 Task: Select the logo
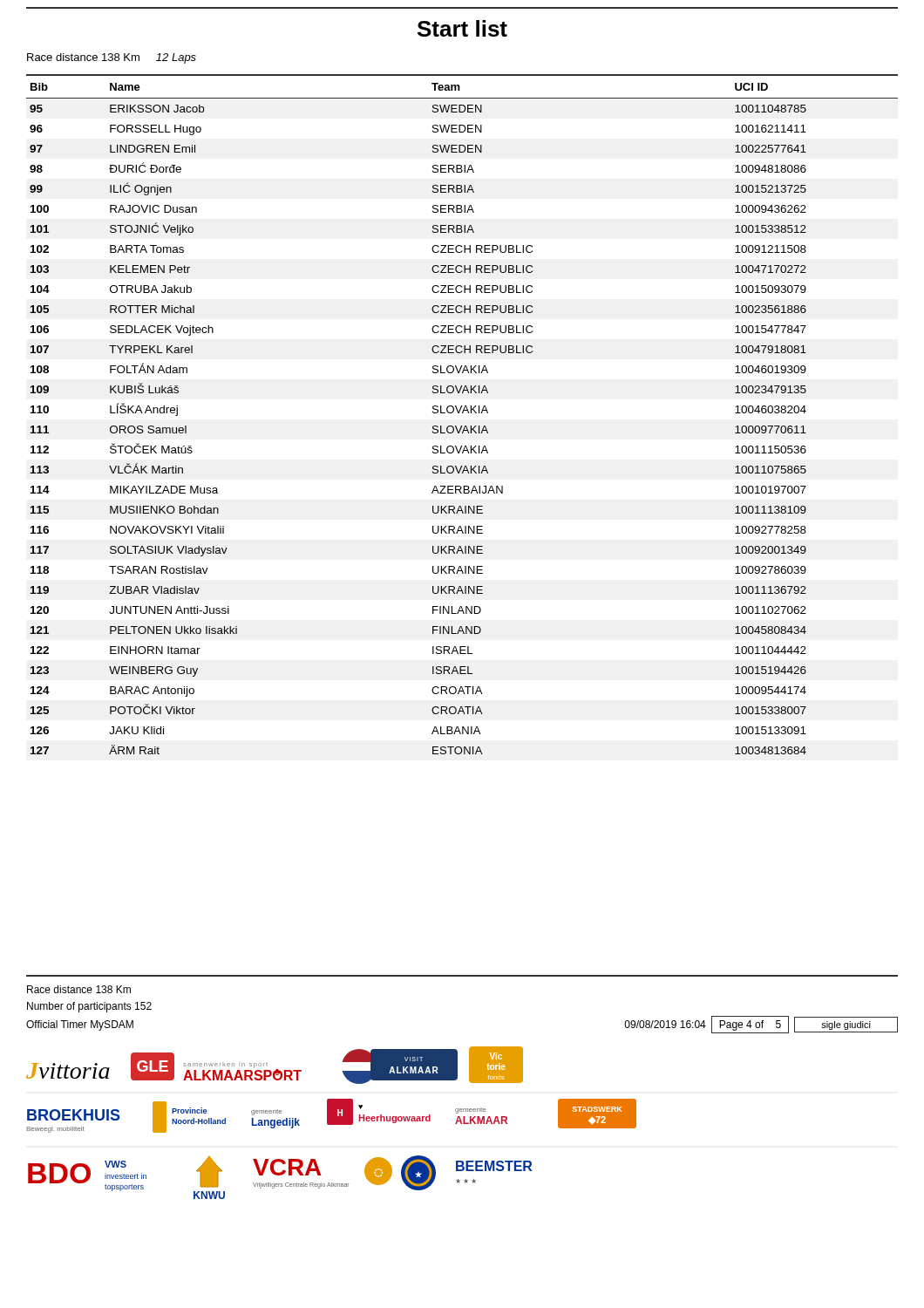462,1171
